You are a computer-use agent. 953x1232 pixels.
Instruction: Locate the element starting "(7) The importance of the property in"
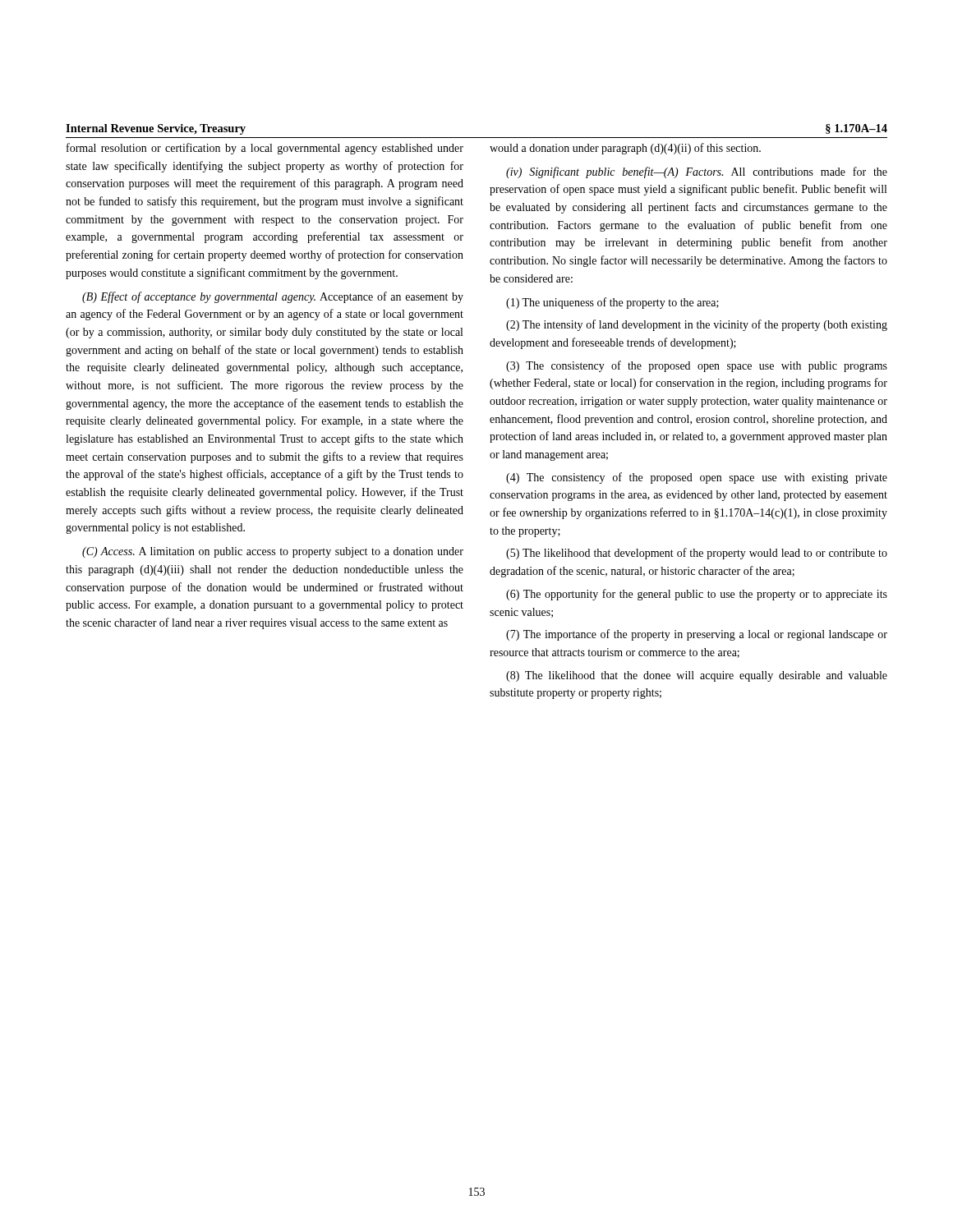(688, 644)
